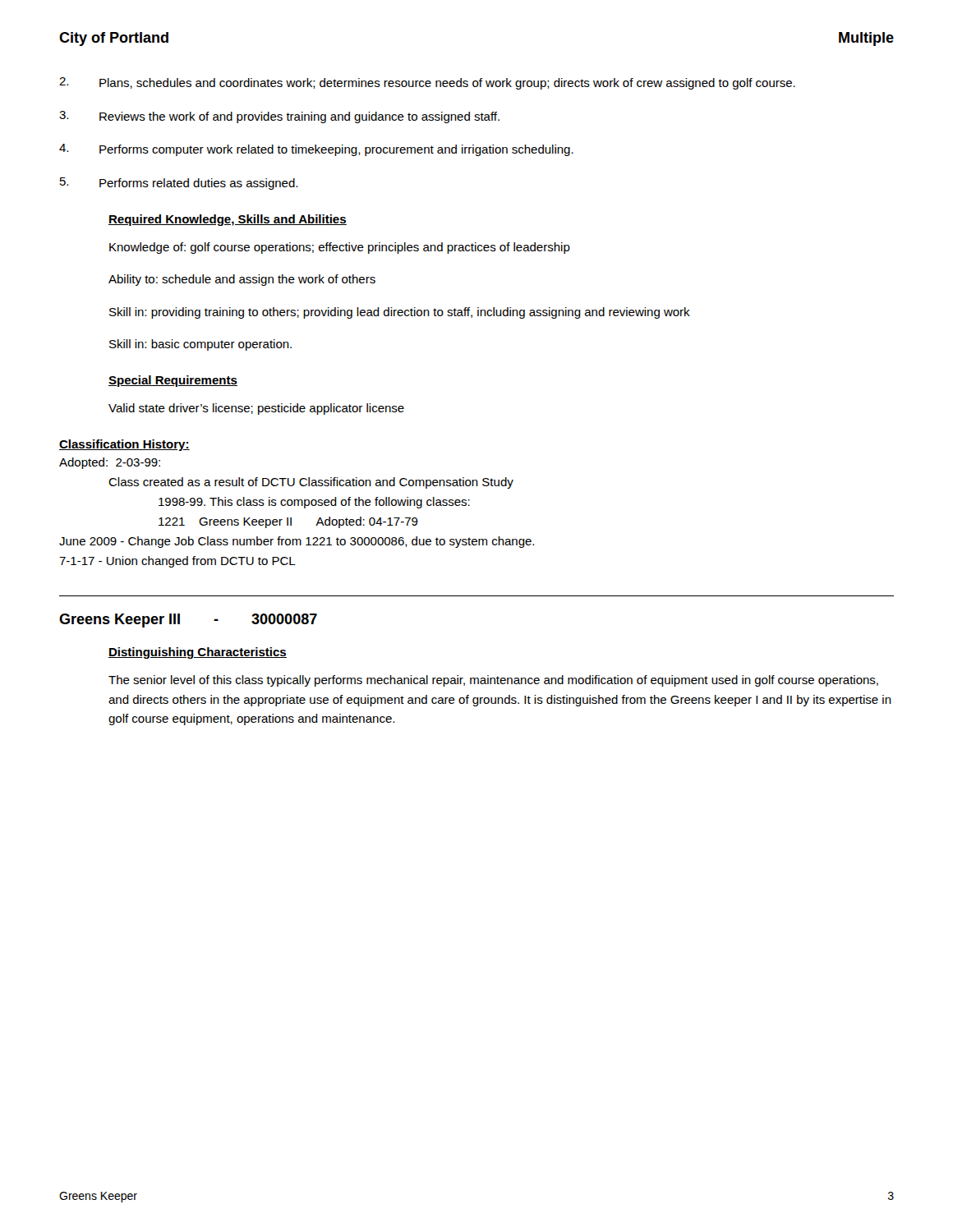953x1232 pixels.
Task: Where is the passage that starts "4. Performs computer work related to timekeeping, procurement"?
Action: coord(476,150)
